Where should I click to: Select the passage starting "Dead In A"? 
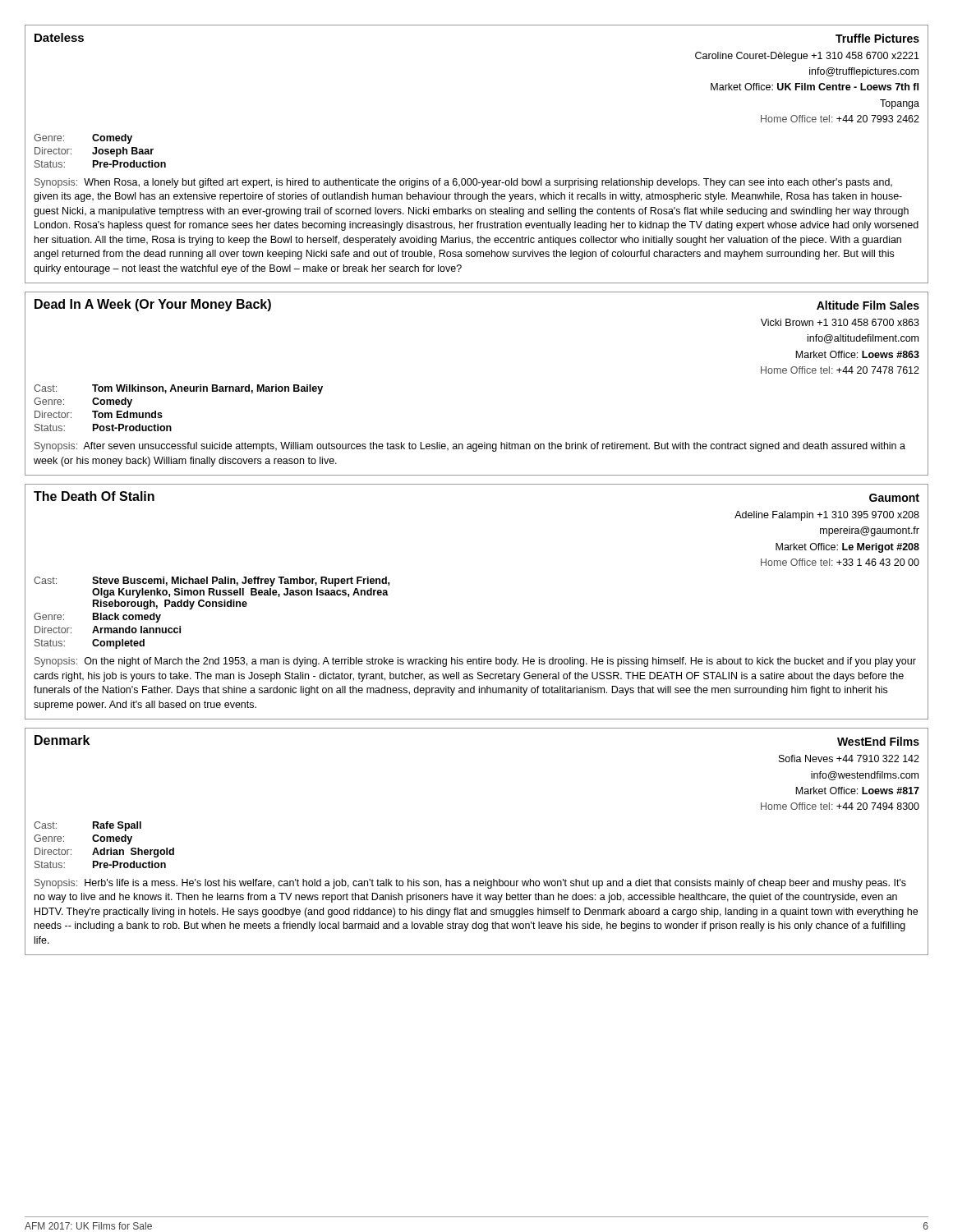click(x=476, y=384)
